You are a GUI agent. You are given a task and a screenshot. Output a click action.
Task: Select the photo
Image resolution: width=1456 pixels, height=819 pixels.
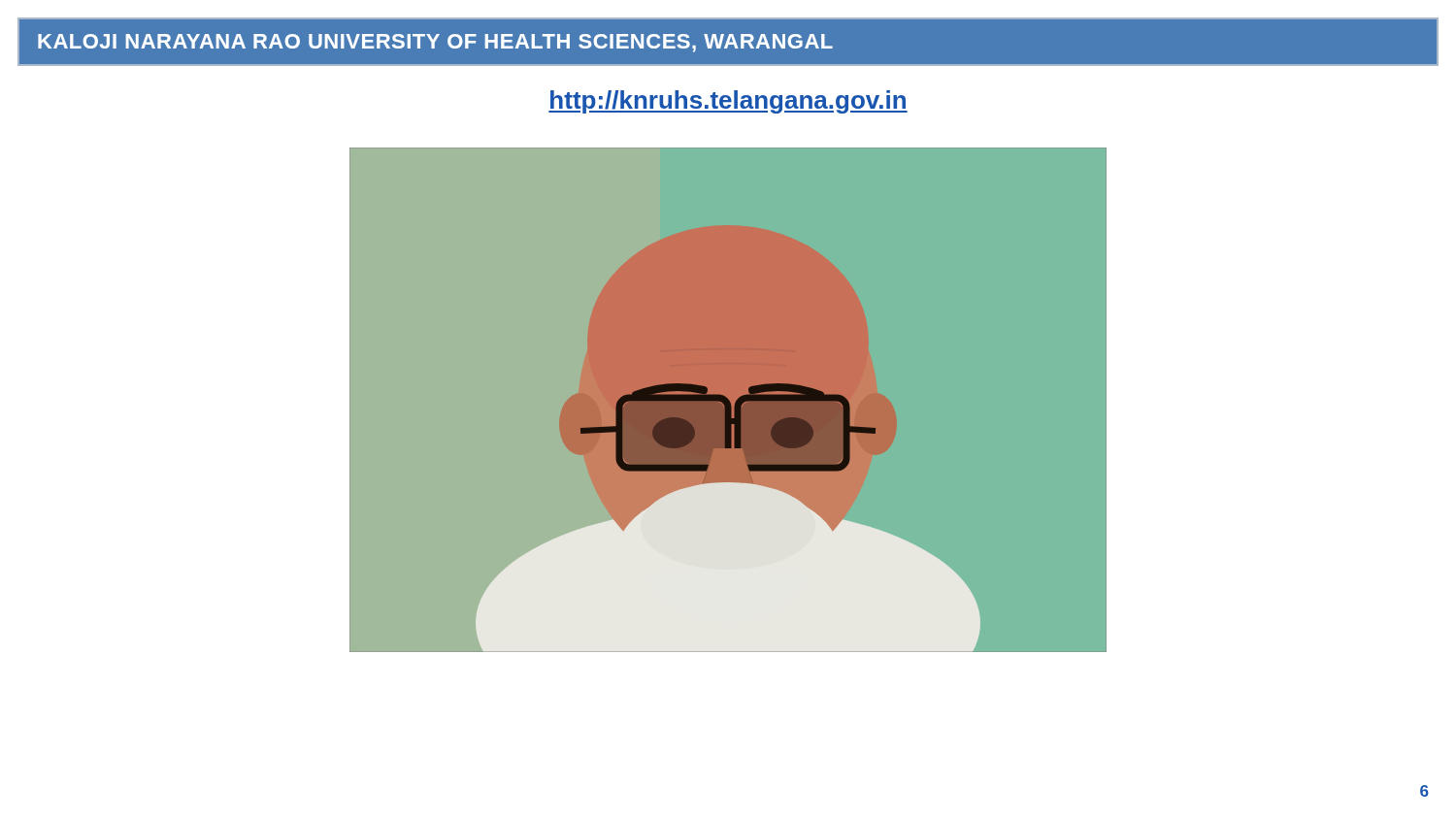point(728,400)
